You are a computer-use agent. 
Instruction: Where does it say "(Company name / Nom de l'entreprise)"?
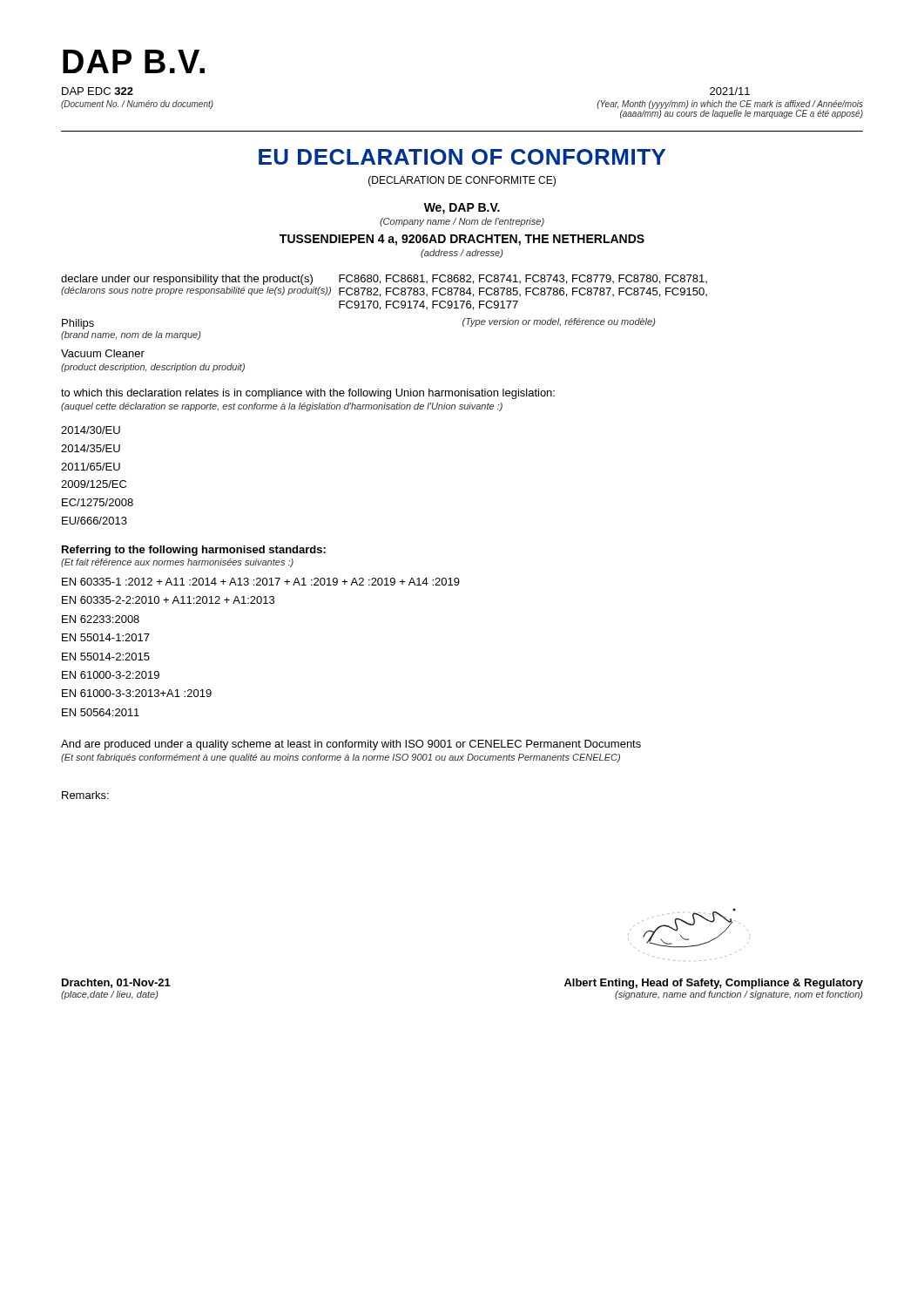click(462, 221)
